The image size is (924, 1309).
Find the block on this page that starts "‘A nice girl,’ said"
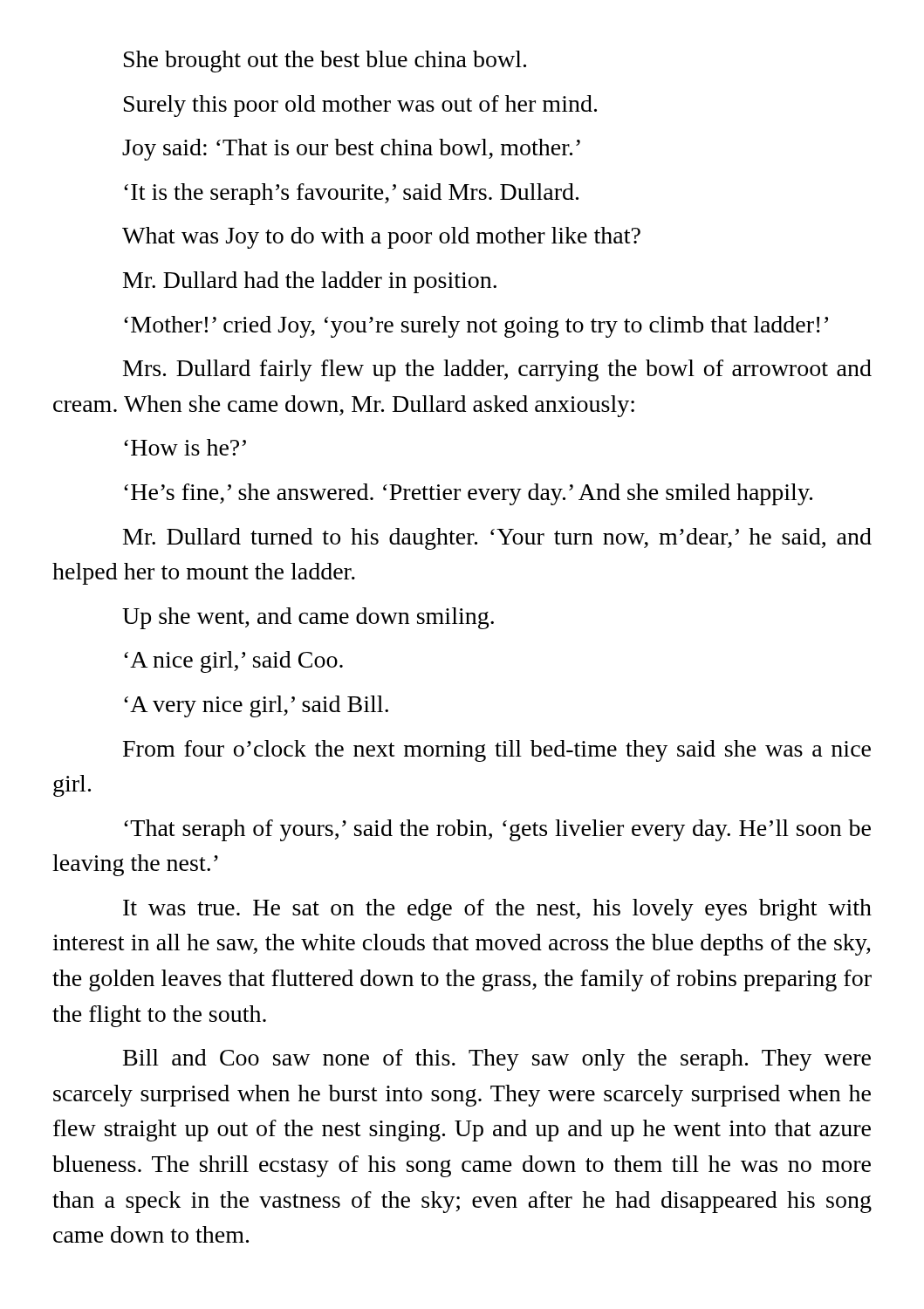tap(233, 660)
